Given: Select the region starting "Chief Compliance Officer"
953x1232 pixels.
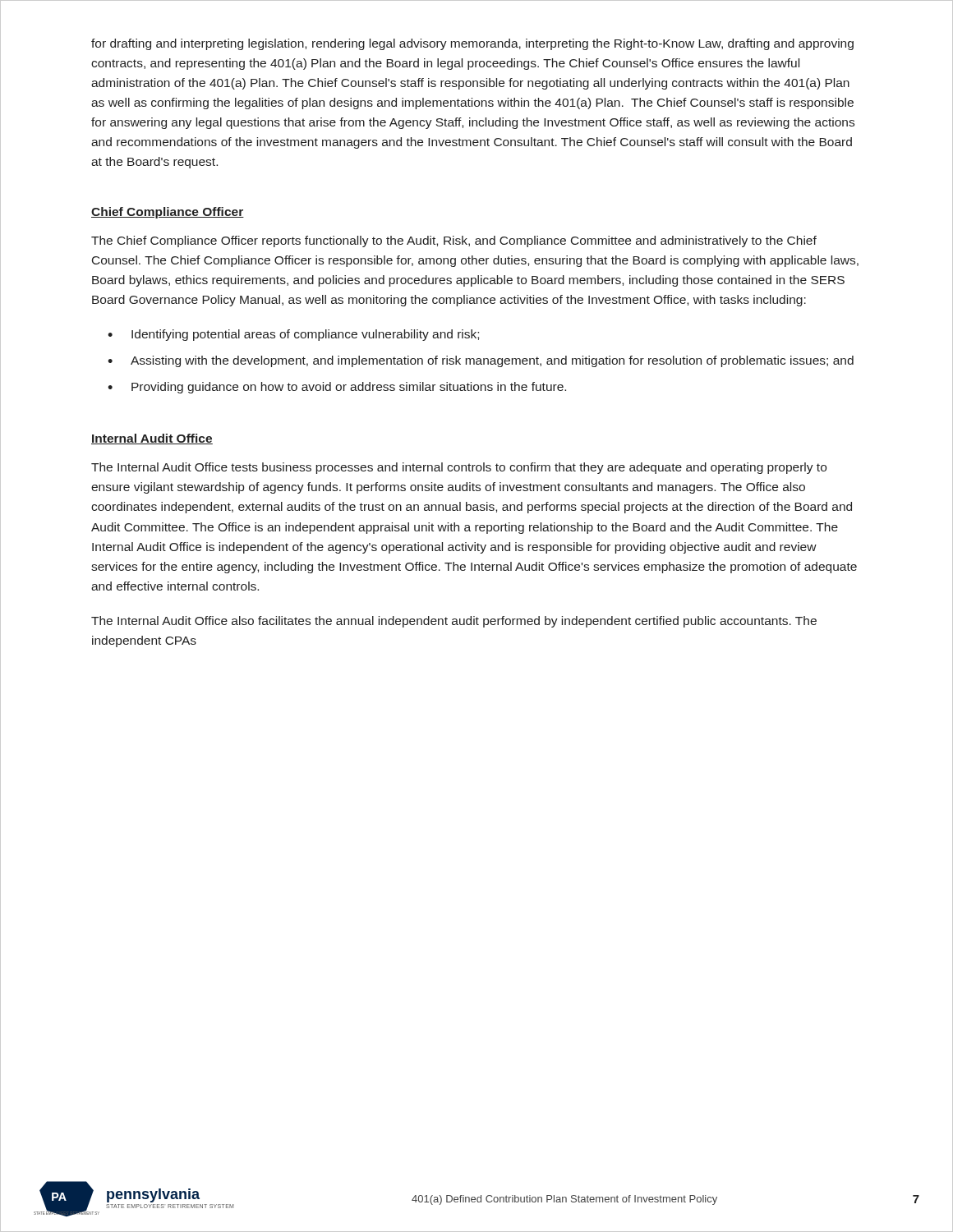Looking at the screenshot, I should click(167, 212).
